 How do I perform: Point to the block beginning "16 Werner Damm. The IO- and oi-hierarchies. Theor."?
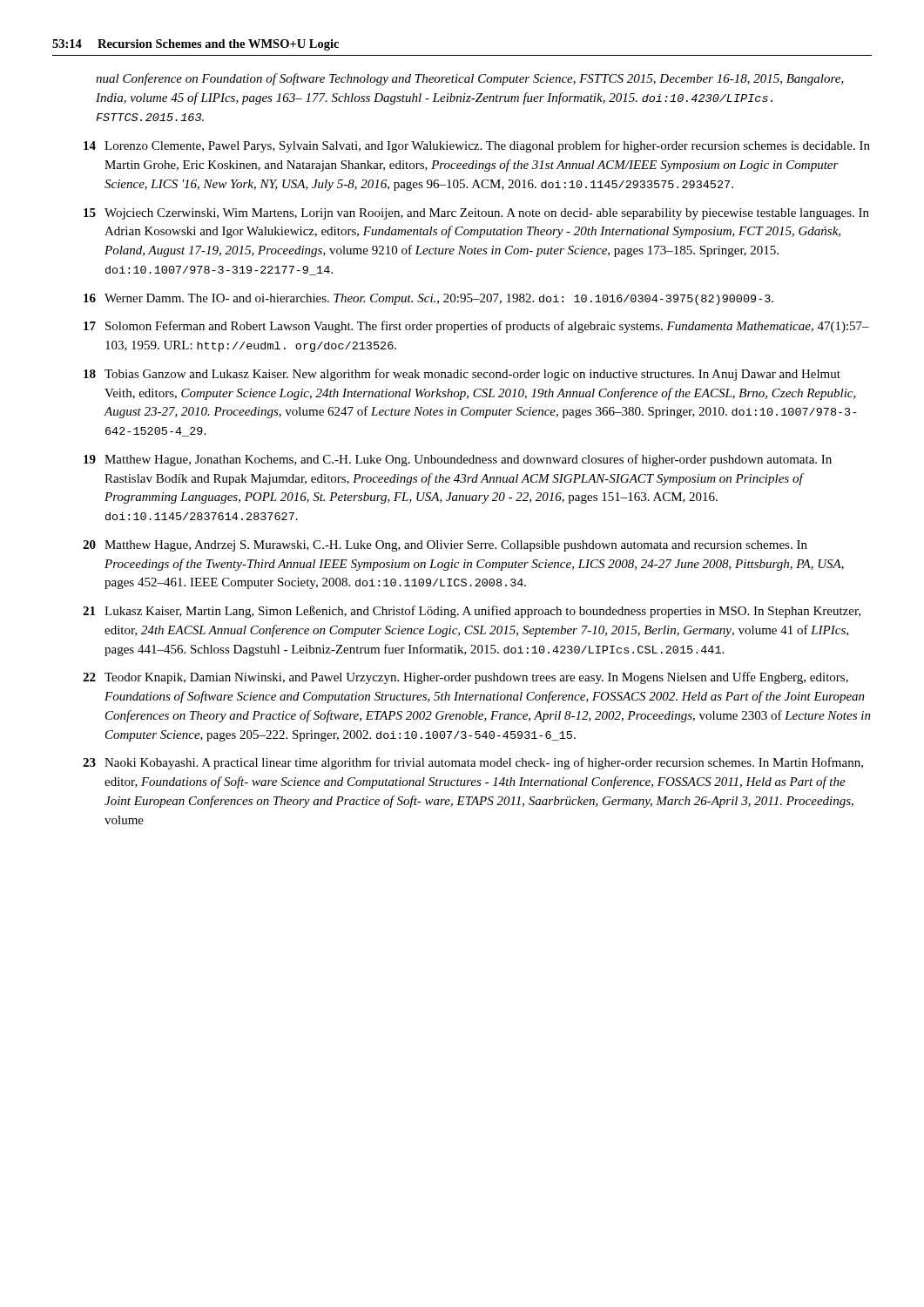click(x=462, y=298)
